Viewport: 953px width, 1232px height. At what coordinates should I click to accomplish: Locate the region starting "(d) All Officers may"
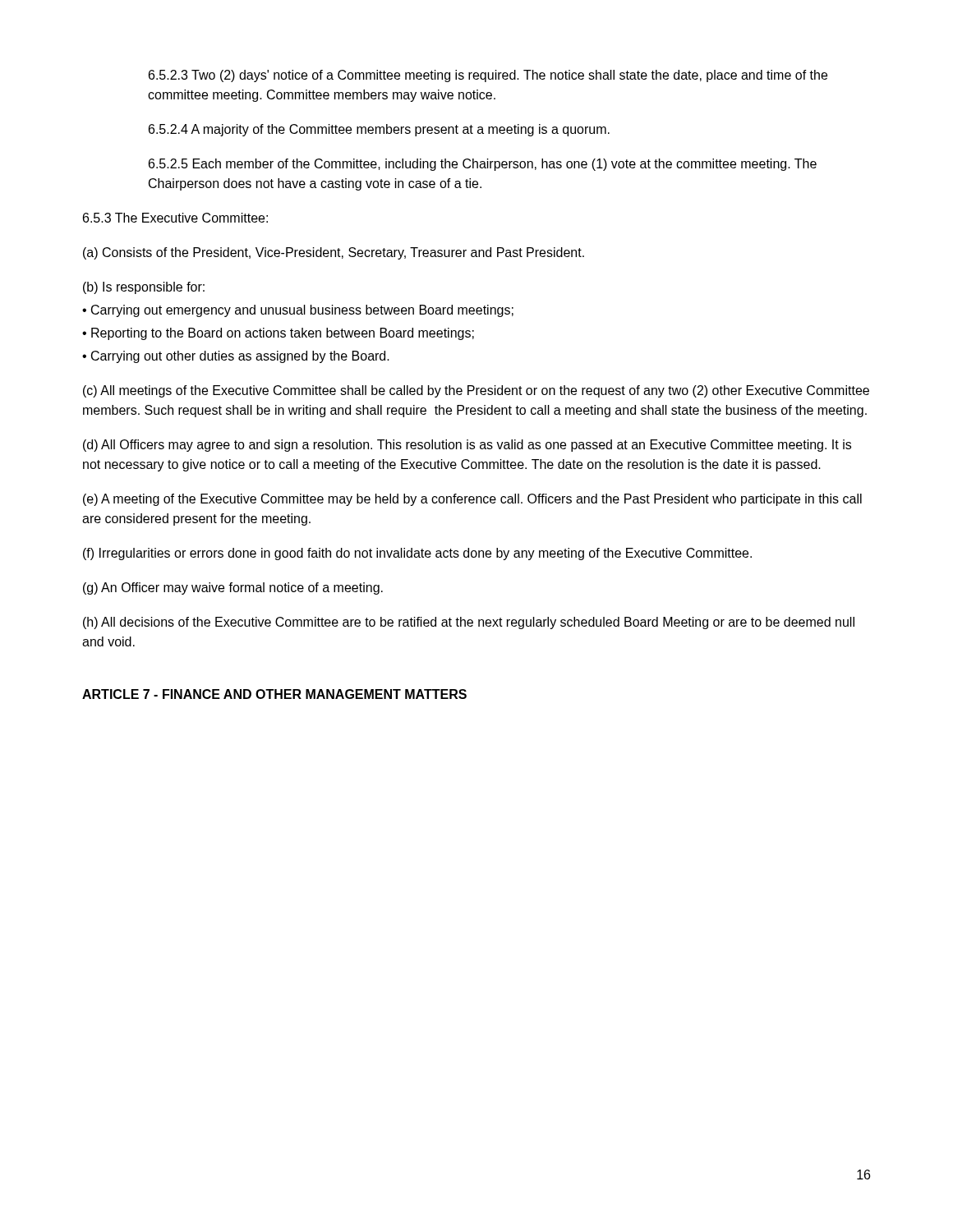click(467, 455)
